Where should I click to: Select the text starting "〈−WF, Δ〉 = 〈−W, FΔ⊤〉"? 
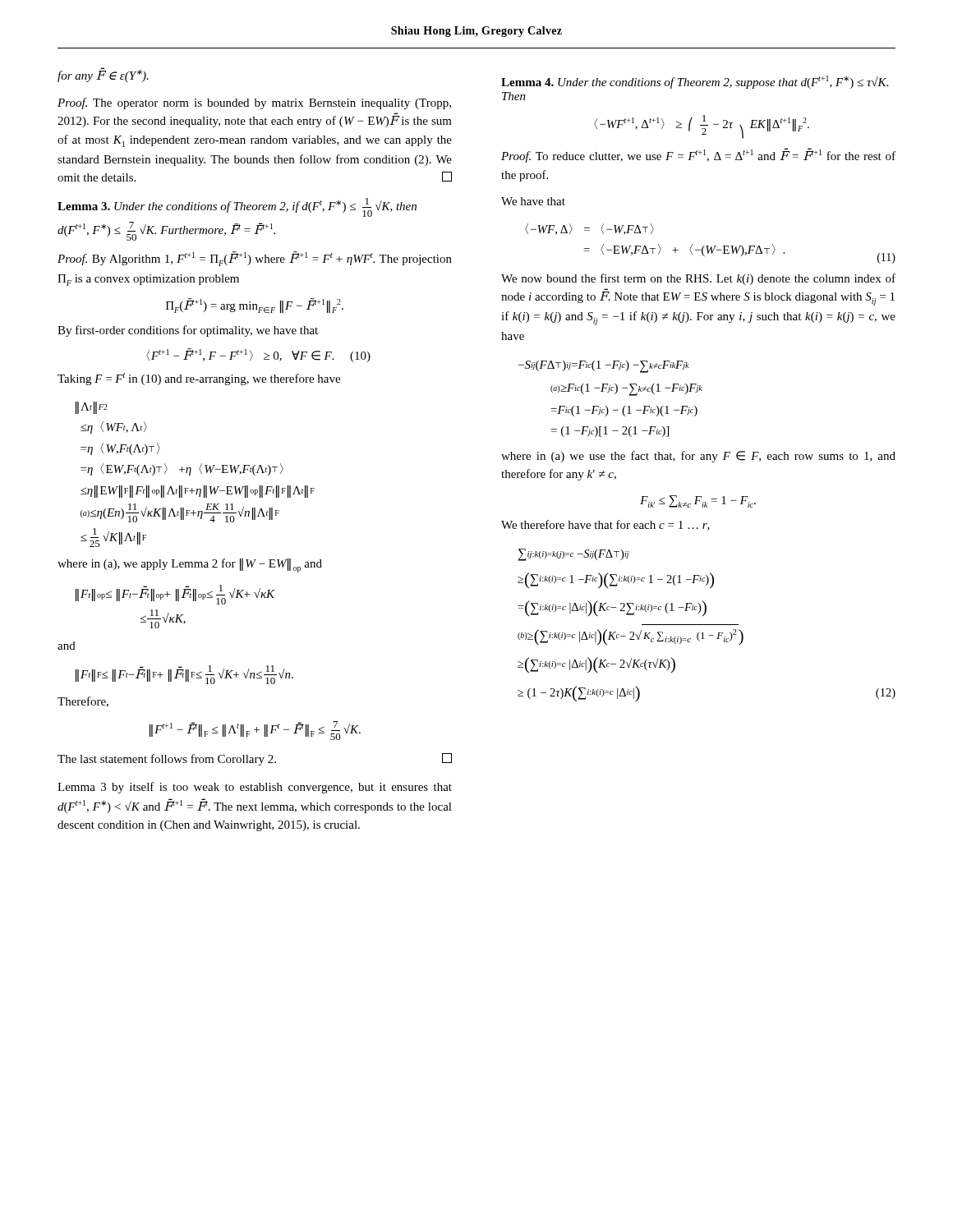pos(698,242)
